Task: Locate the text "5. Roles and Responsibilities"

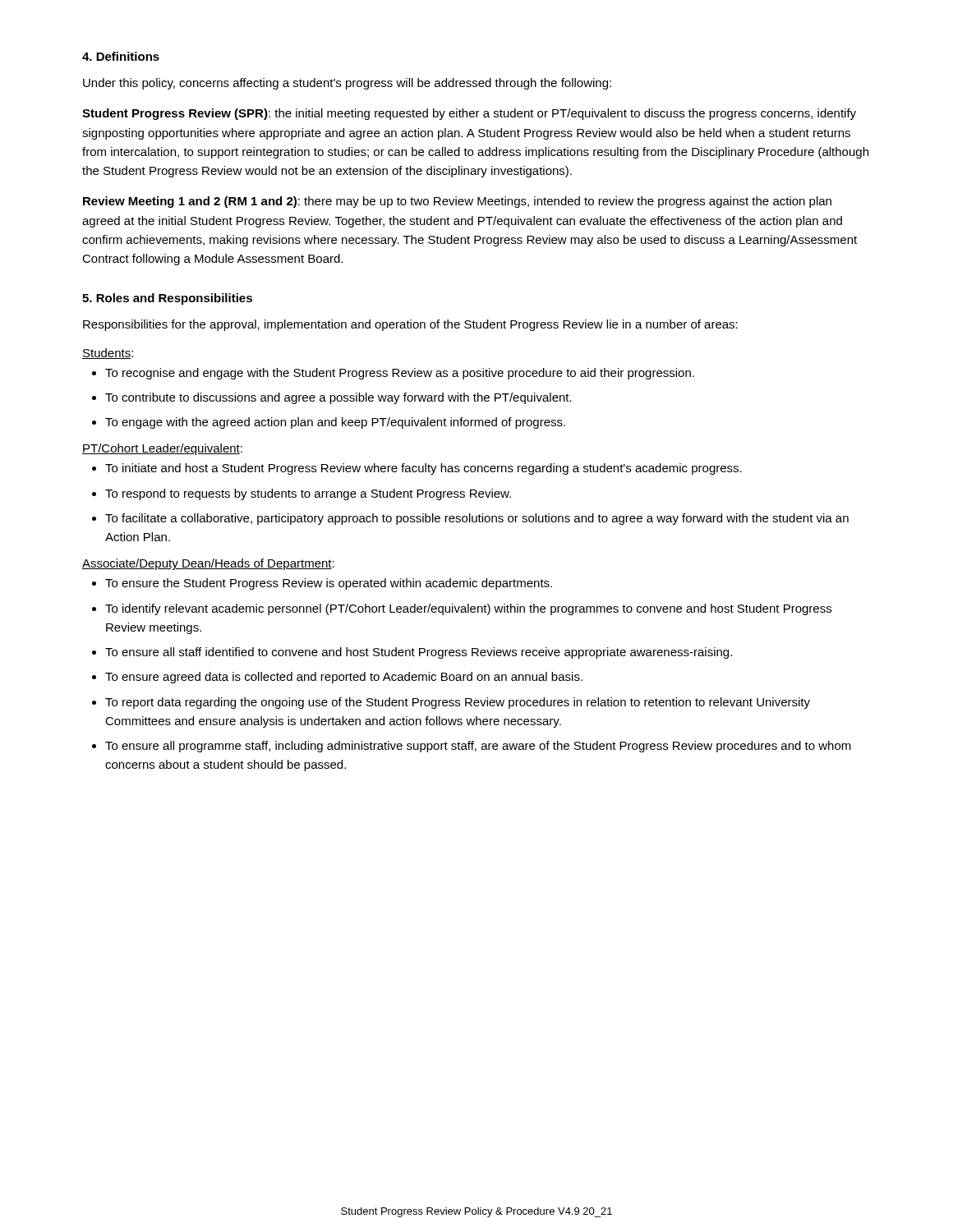Action: [x=167, y=298]
